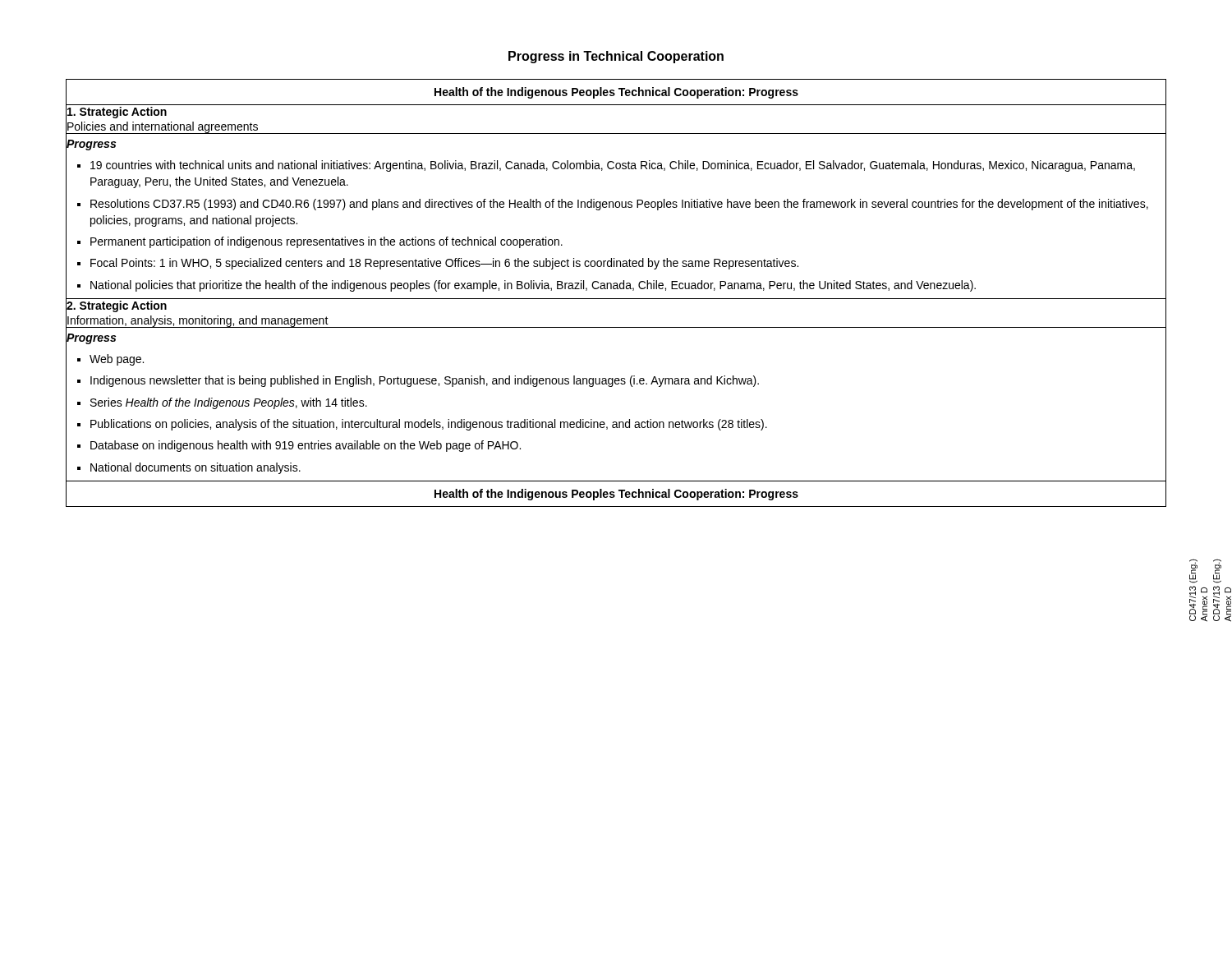Point to the text block starting "Permanent participation of indigenous representatives"
Viewport: 1232px width, 953px height.
326,242
